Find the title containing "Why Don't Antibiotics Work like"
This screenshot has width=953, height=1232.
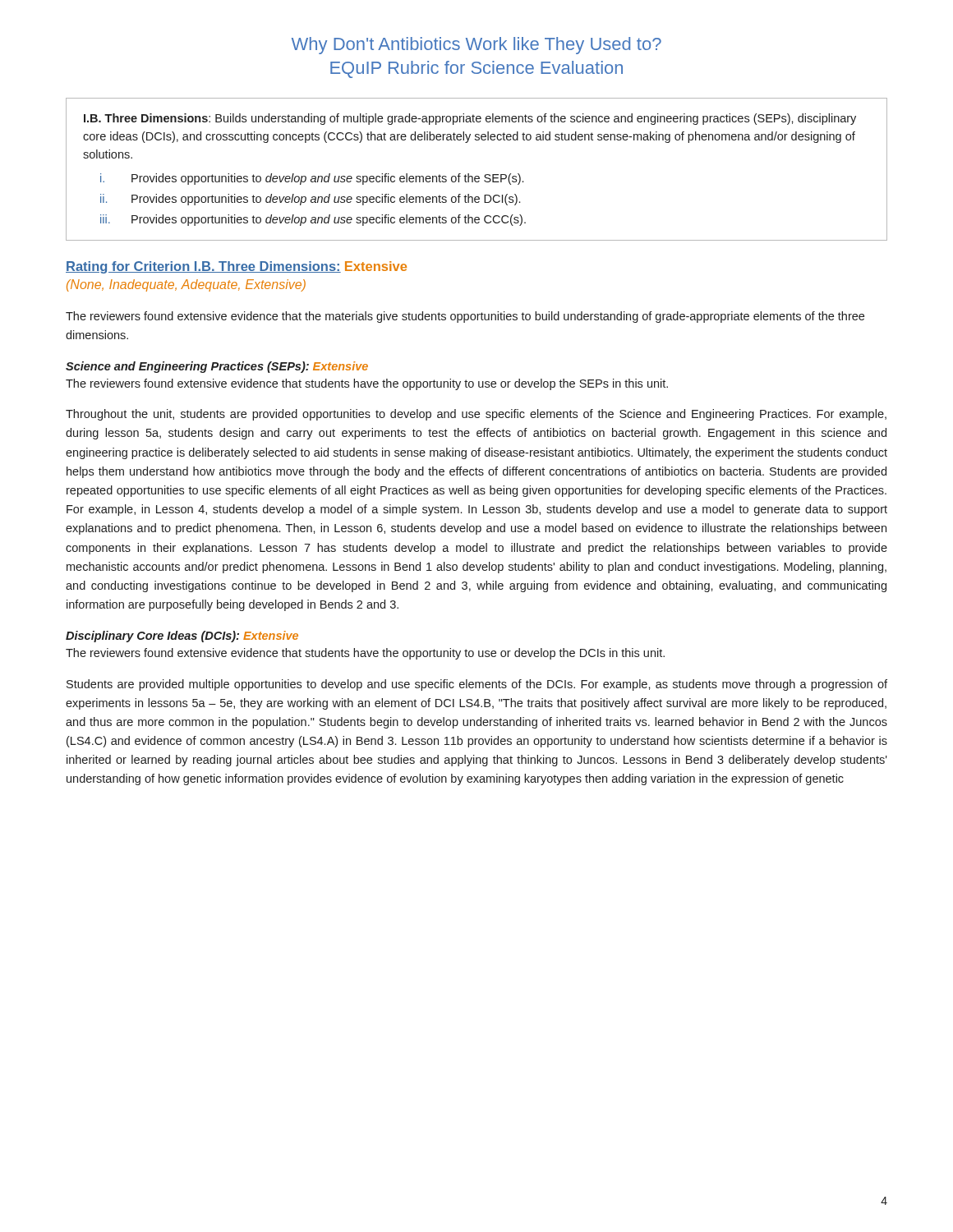(x=476, y=56)
